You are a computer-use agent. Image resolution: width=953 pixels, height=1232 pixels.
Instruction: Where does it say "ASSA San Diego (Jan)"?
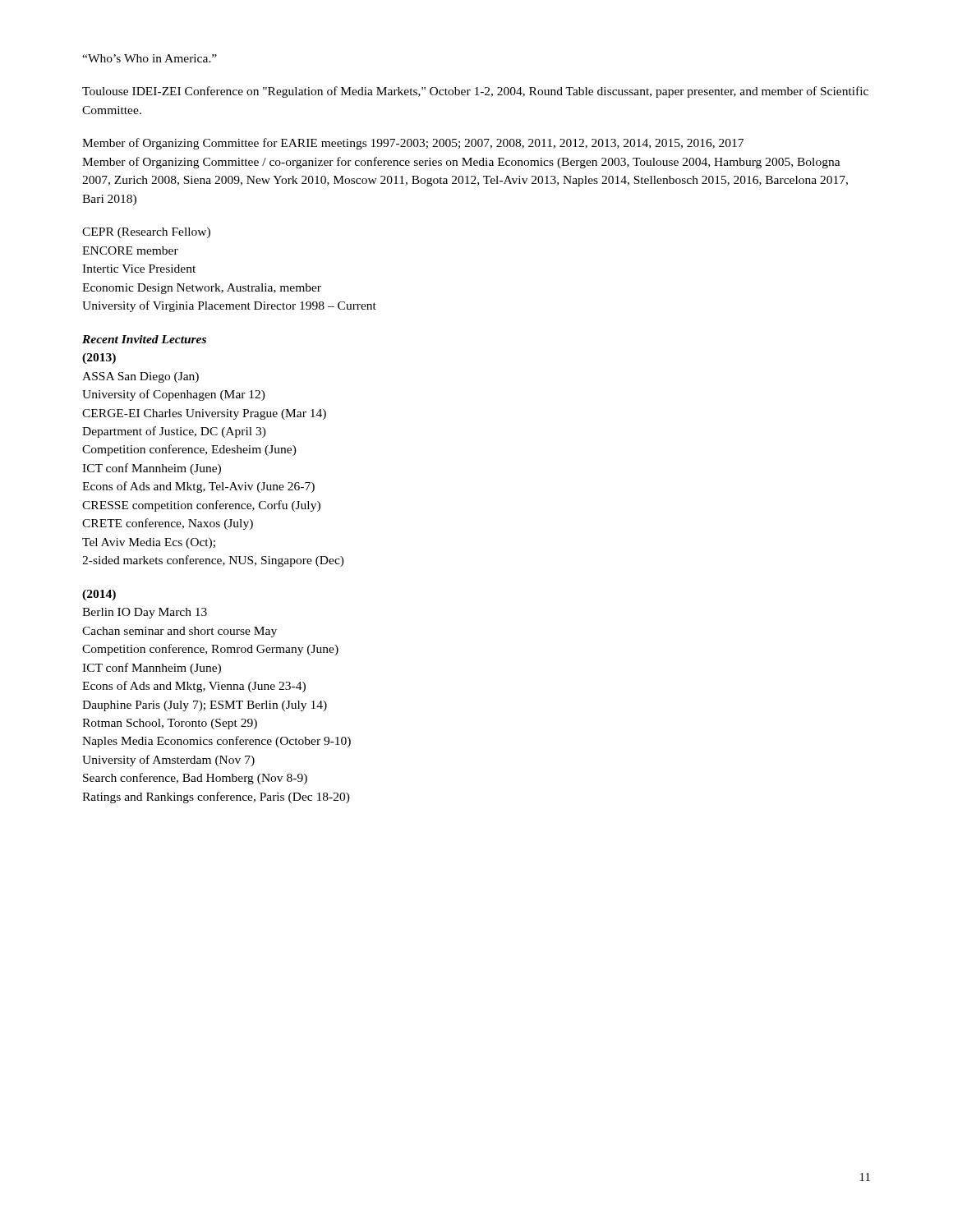point(141,375)
